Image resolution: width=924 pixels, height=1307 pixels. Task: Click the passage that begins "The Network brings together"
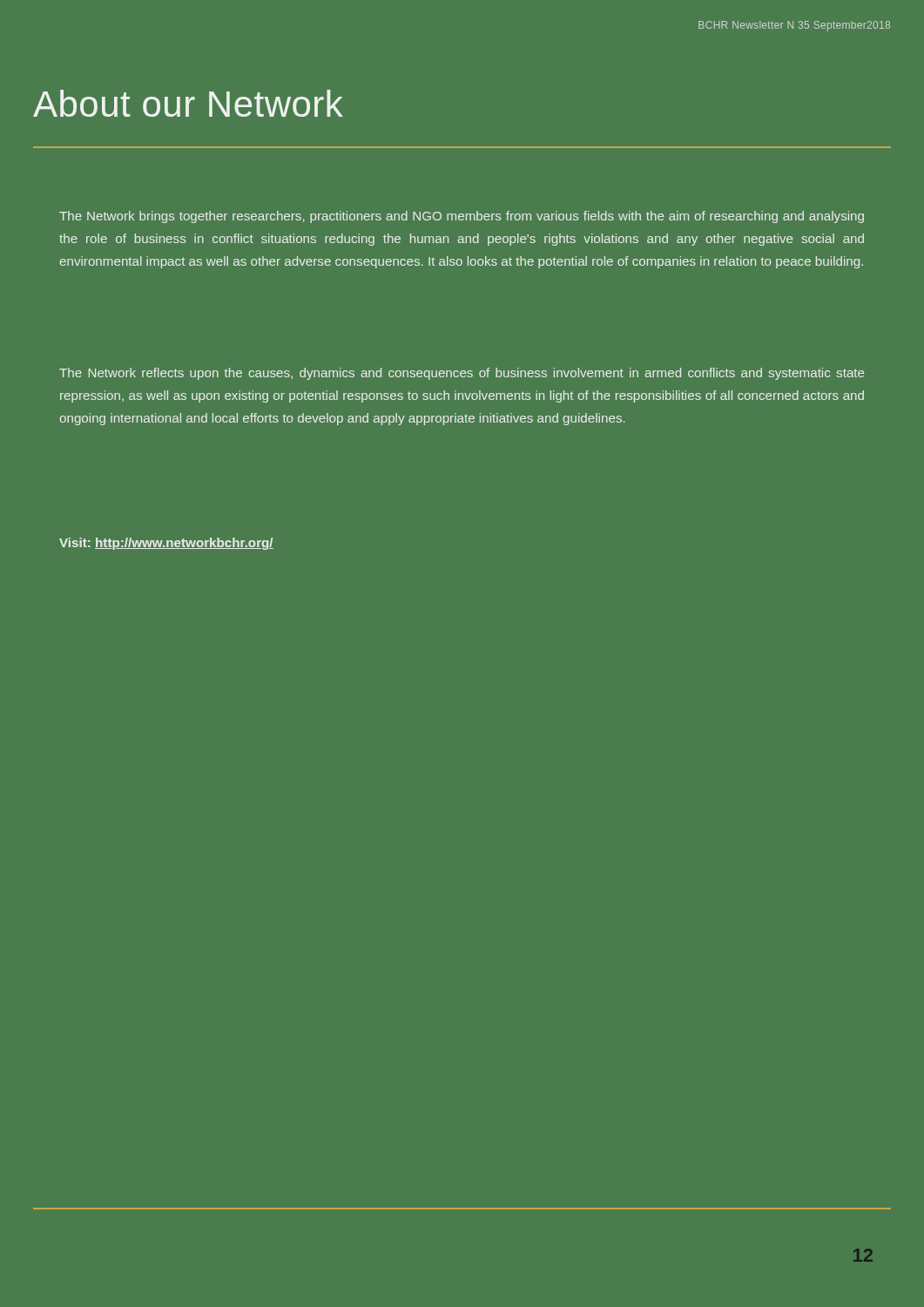(x=462, y=238)
